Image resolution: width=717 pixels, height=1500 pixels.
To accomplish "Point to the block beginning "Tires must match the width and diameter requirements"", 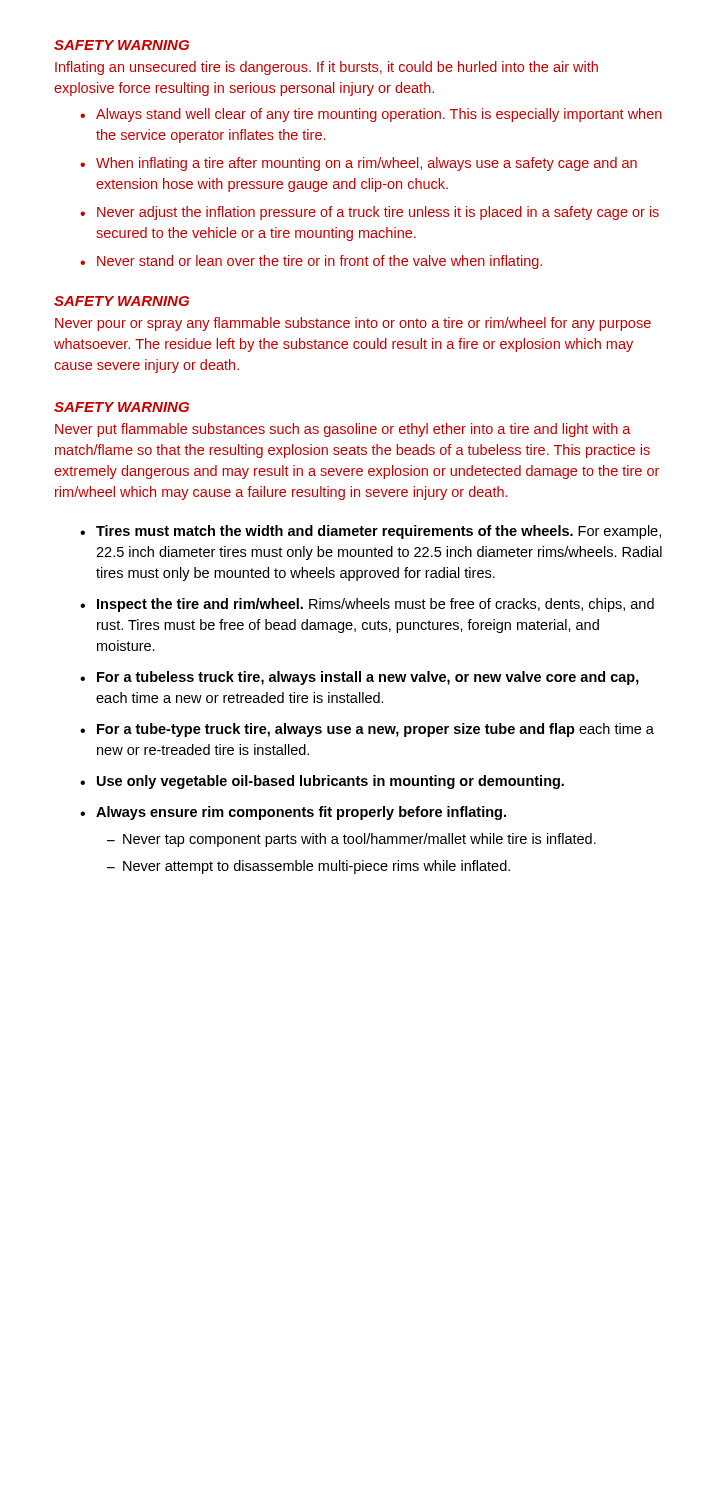I will [x=379, y=552].
